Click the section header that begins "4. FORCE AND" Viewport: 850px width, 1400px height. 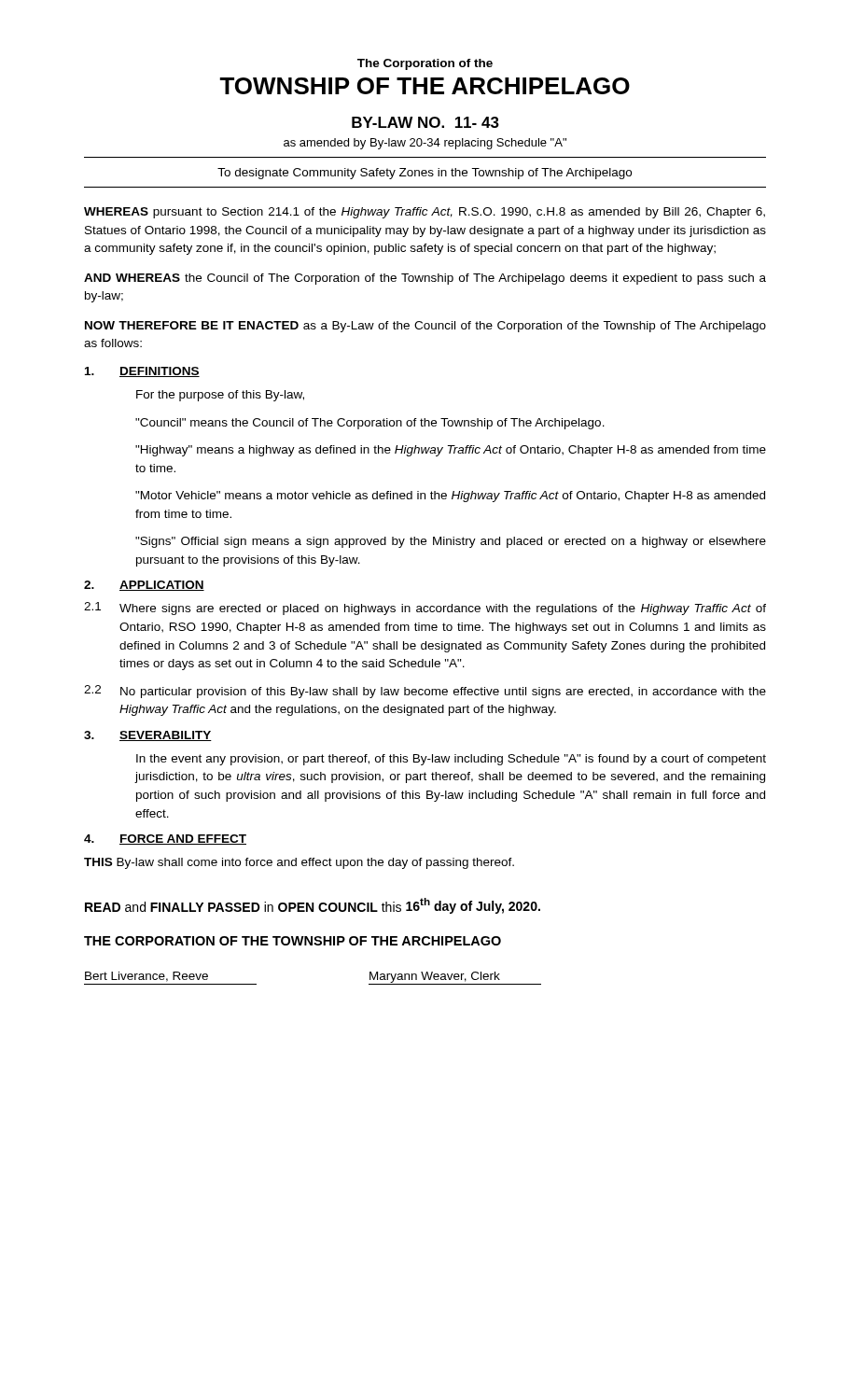click(x=165, y=840)
